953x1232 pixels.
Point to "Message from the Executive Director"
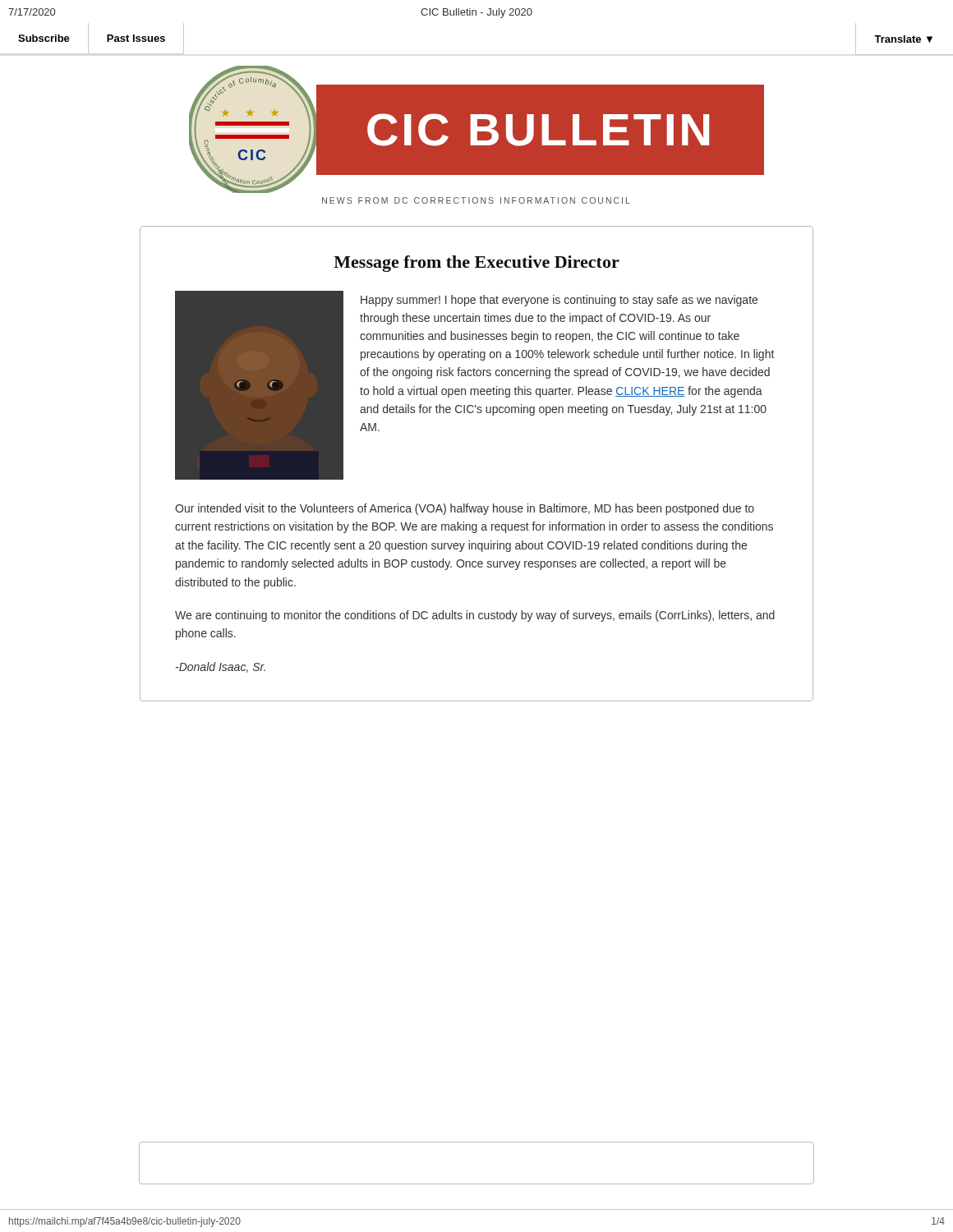tap(476, 262)
